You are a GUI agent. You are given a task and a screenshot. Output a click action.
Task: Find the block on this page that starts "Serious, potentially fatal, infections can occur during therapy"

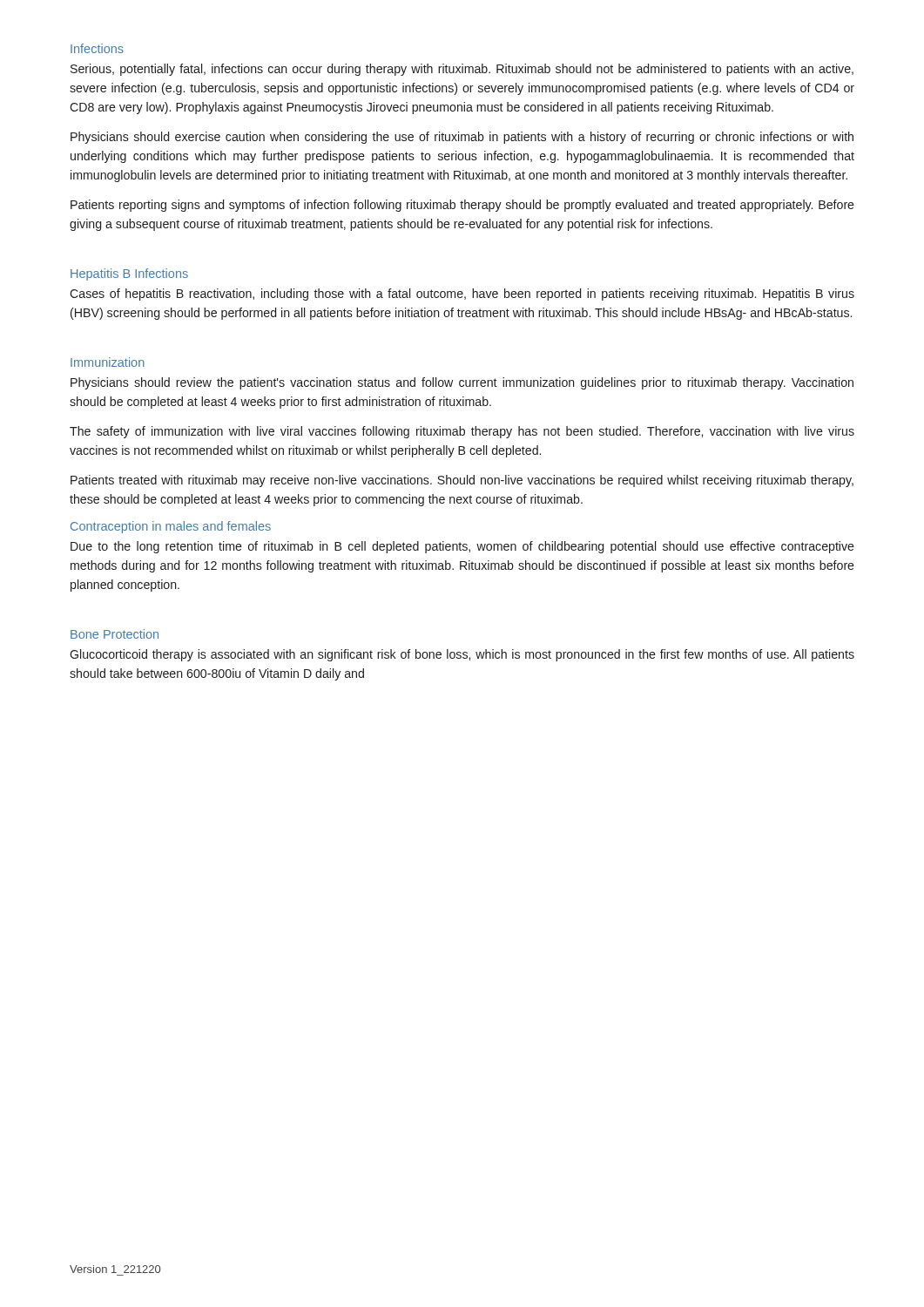click(x=462, y=88)
